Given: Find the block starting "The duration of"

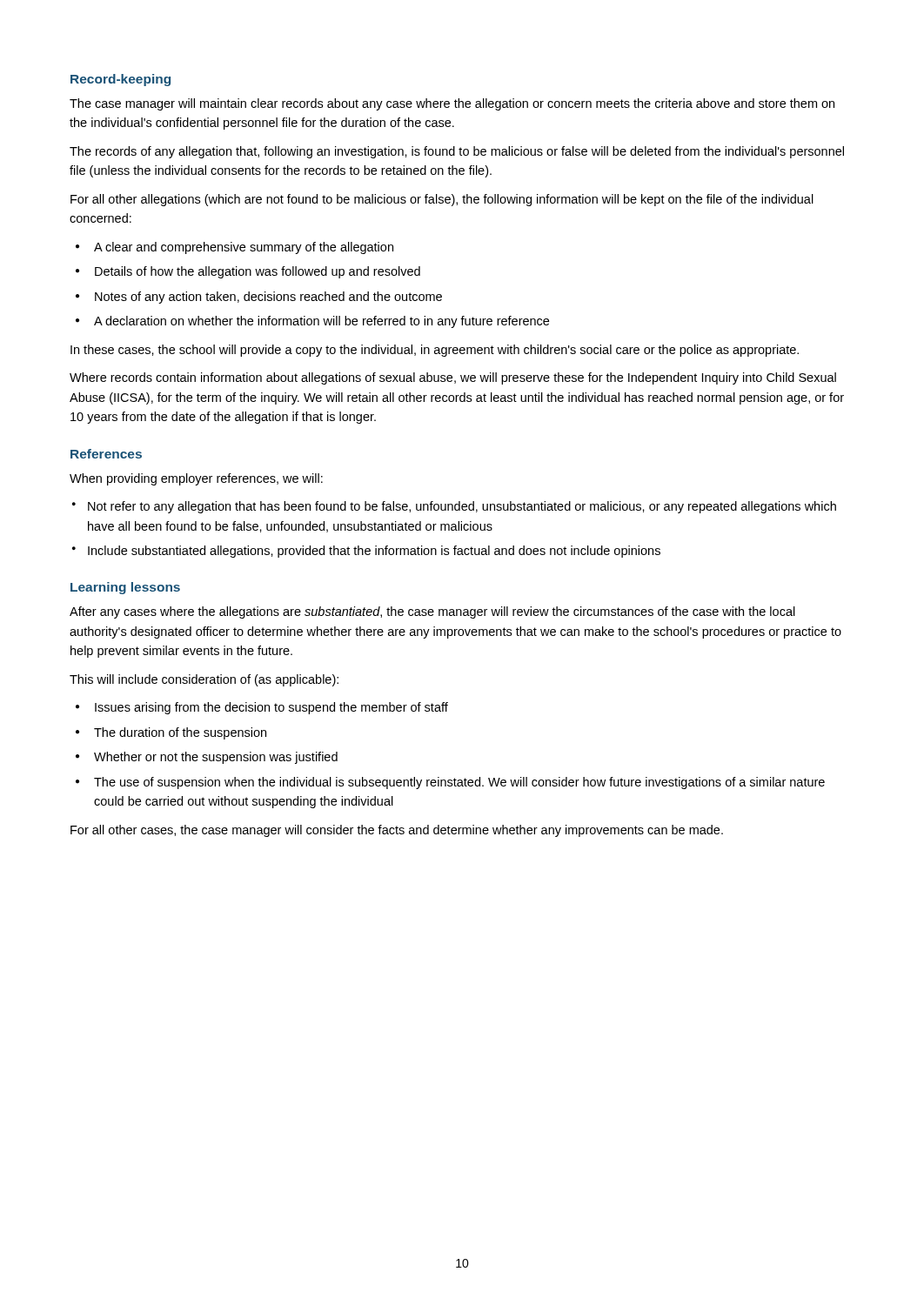Looking at the screenshot, I should pyautogui.click(x=181, y=732).
